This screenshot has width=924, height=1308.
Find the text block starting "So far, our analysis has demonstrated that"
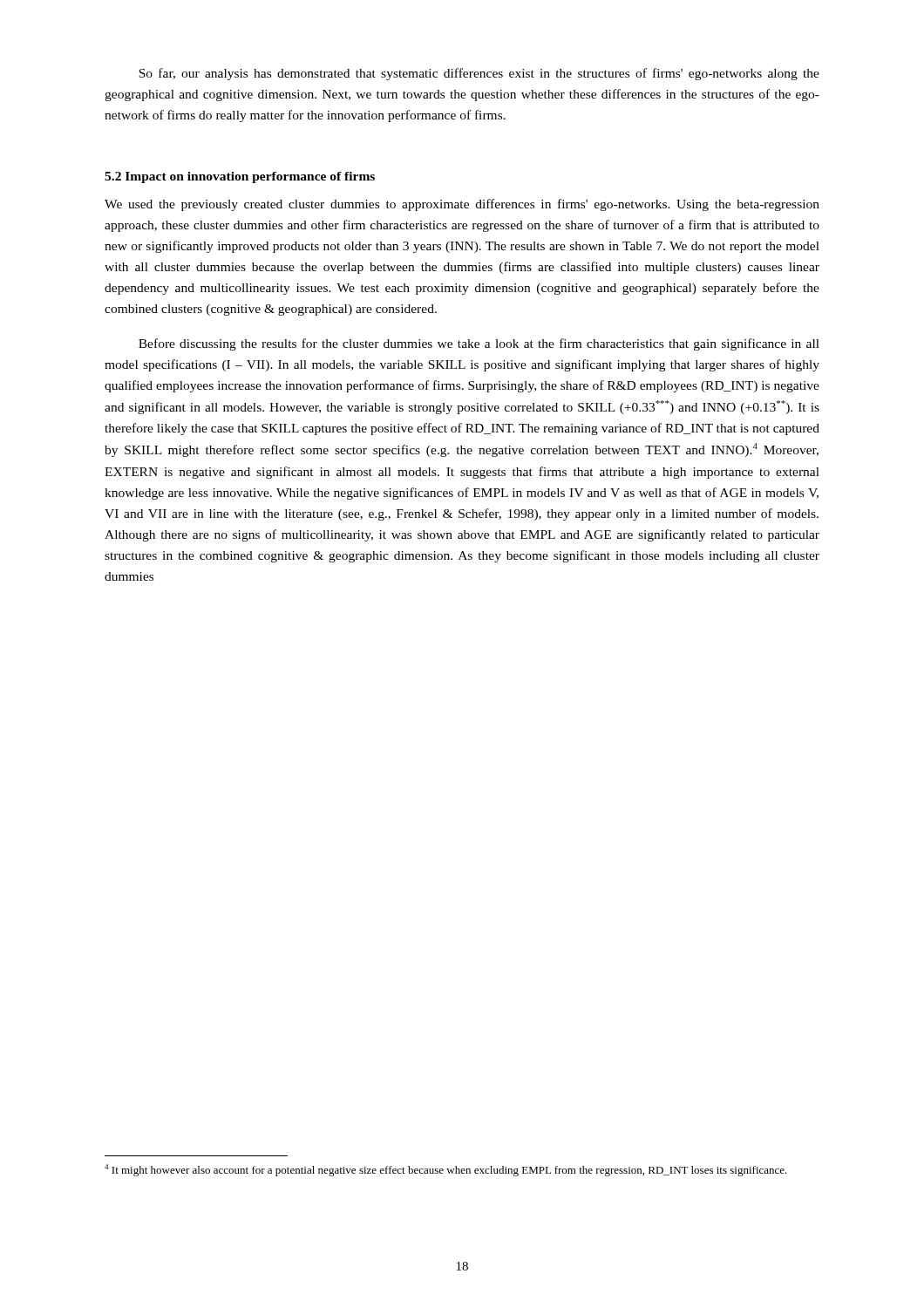462,94
